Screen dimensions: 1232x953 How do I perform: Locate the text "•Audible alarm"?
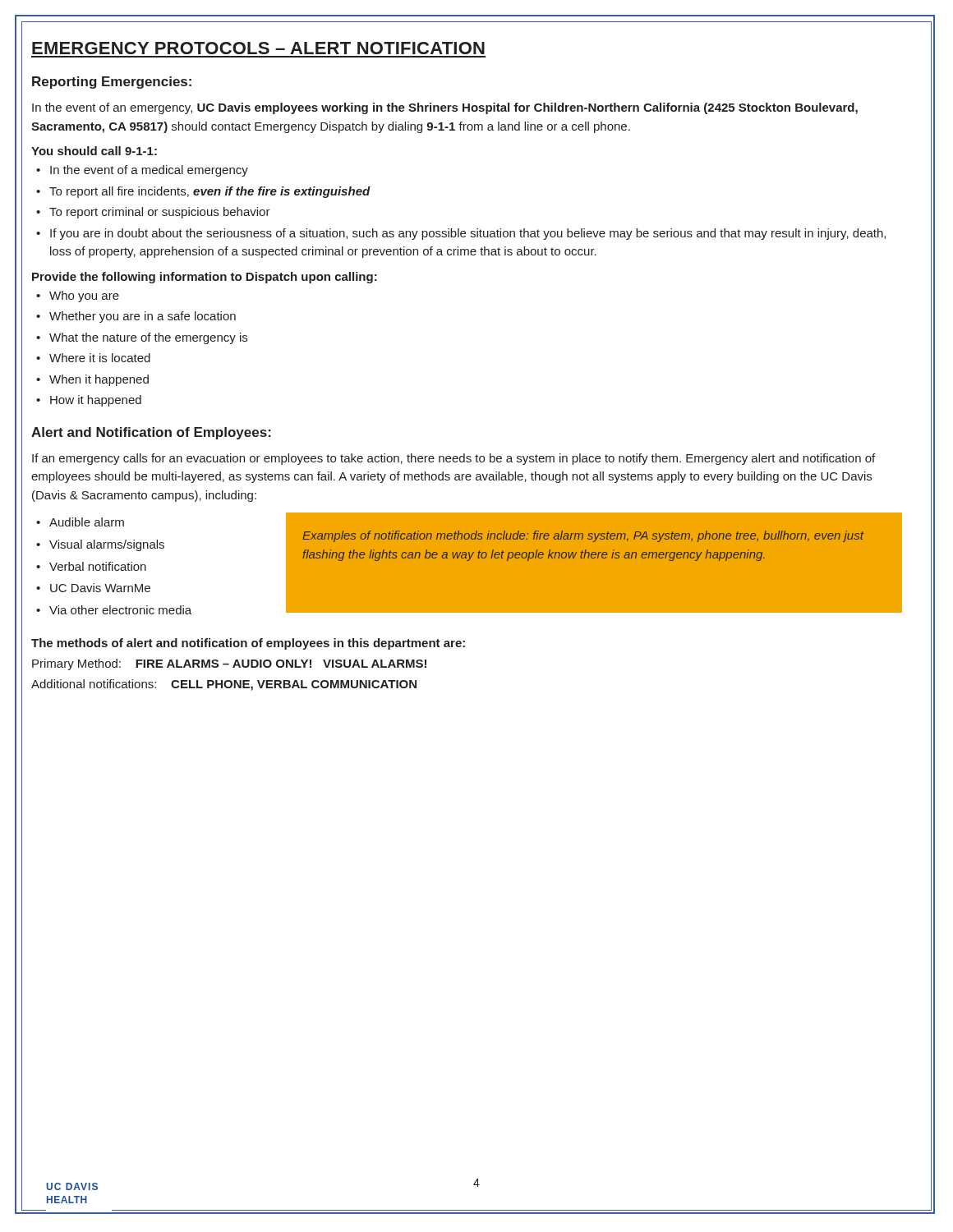[x=80, y=523]
